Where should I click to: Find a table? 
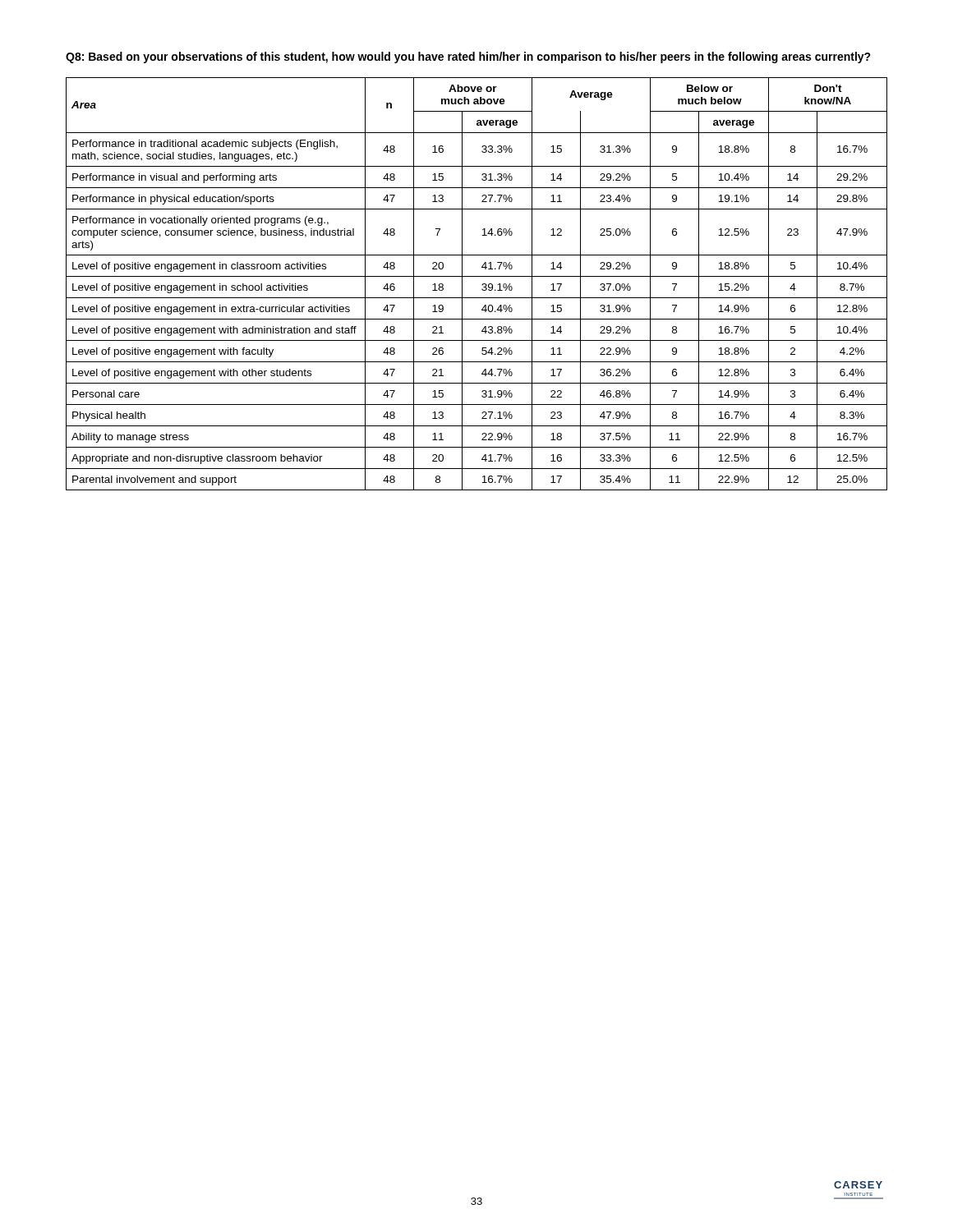coord(476,283)
